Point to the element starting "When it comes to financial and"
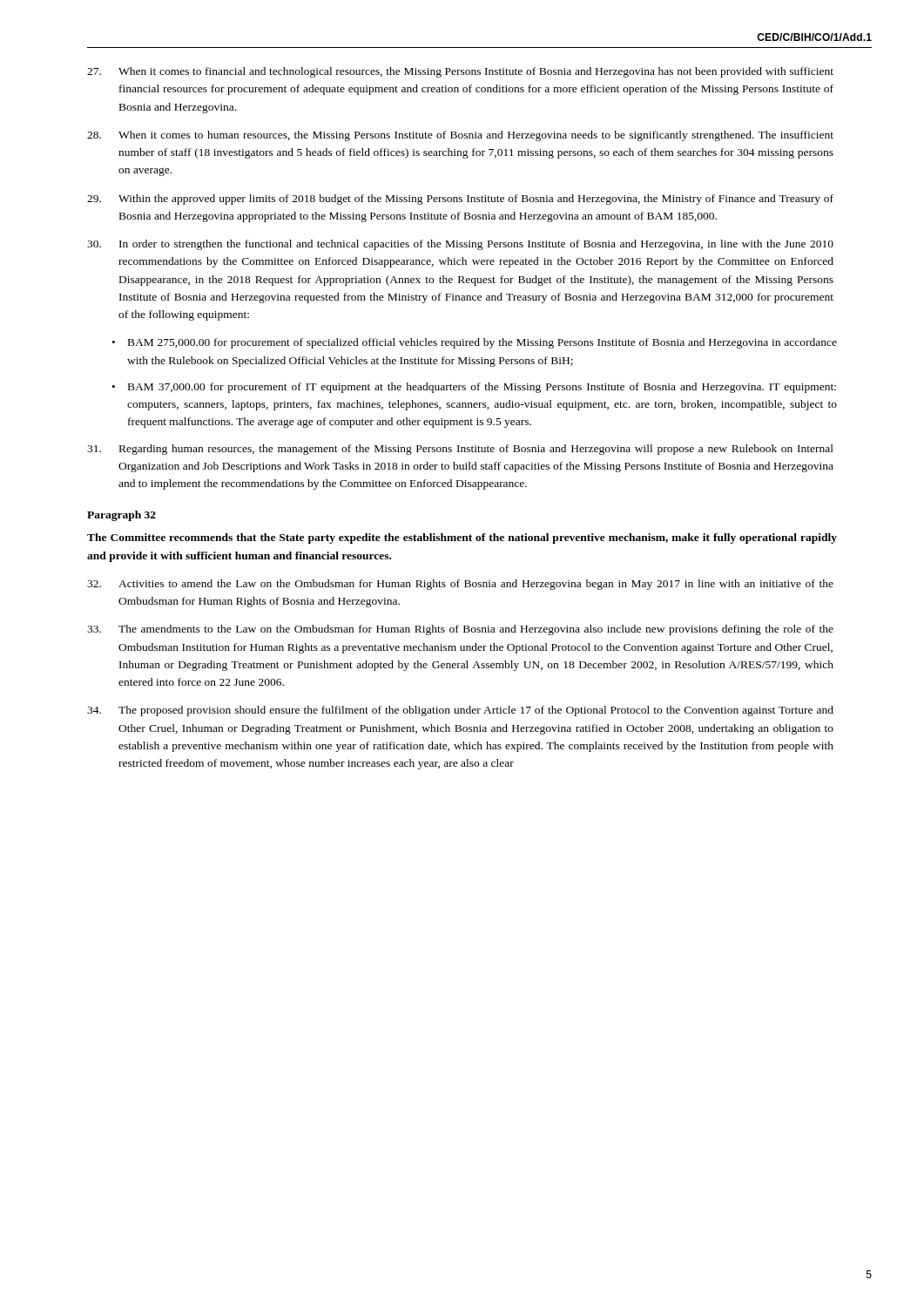This screenshot has width=924, height=1307. [x=460, y=89]
